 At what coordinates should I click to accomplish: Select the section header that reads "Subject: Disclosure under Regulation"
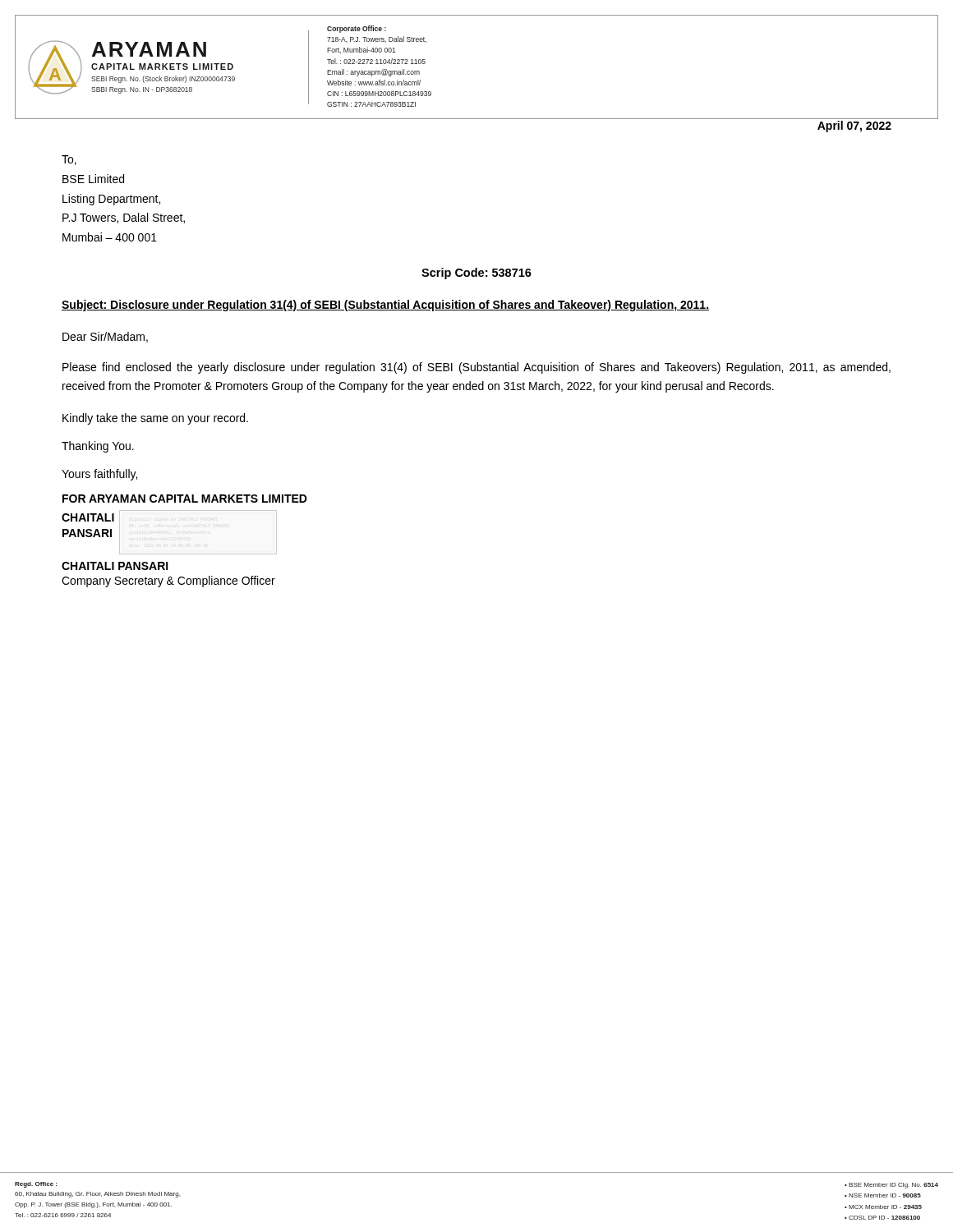[x=385, y=305]
